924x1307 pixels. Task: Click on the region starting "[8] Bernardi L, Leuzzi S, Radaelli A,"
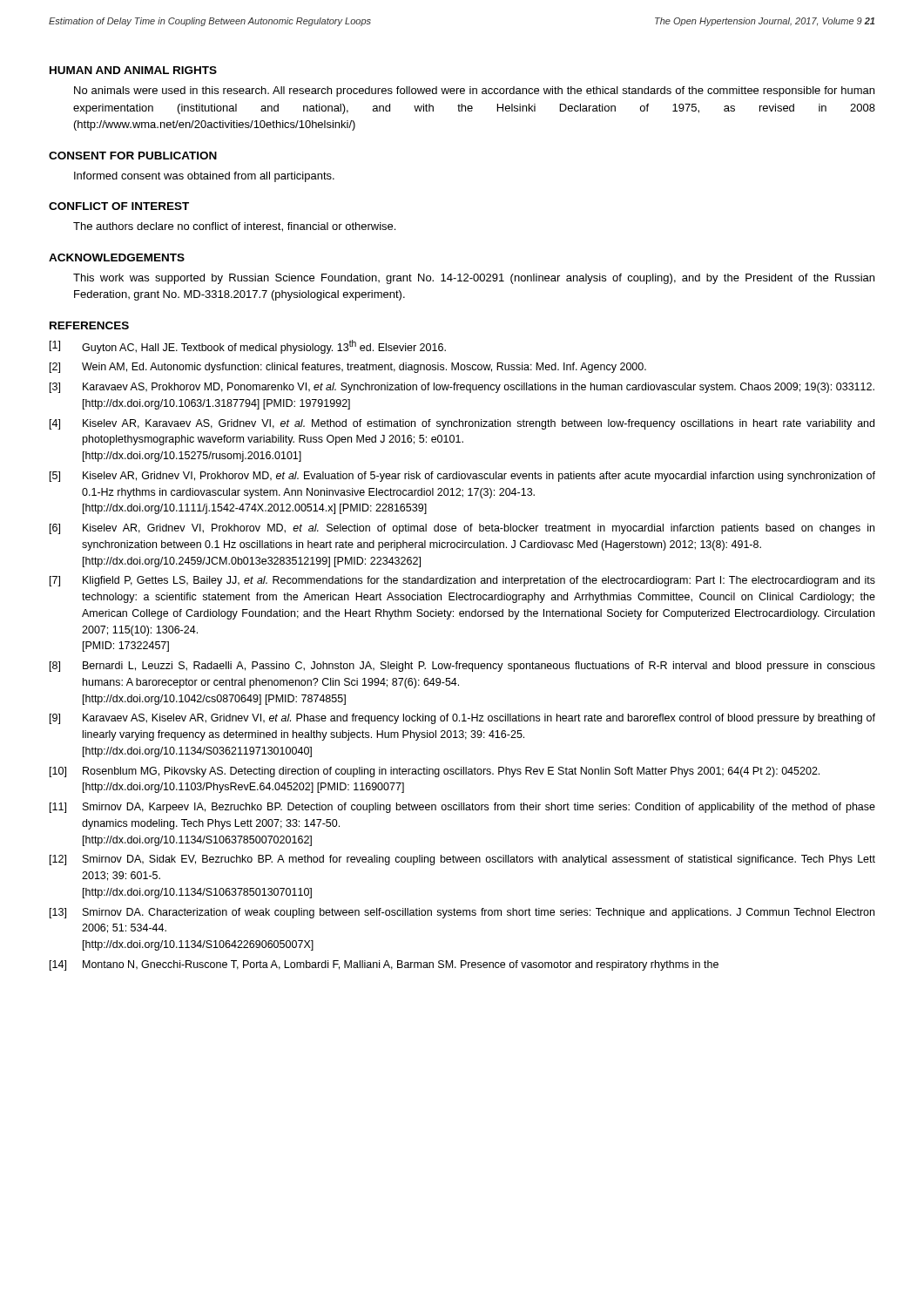tap(462, 682)
